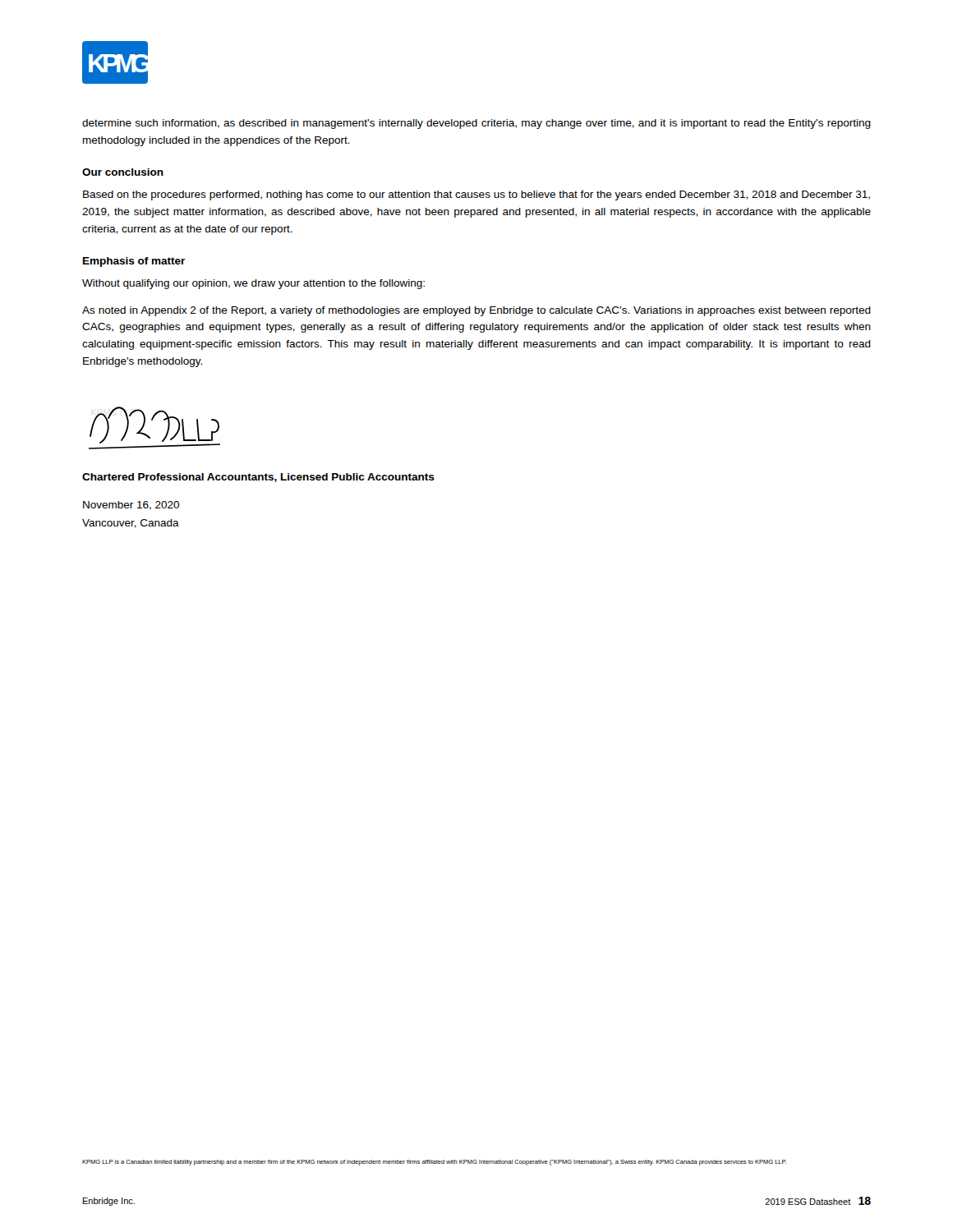Click on the text block that says "November 16, 2020"

pyautogui.click(x=131, y=514)
